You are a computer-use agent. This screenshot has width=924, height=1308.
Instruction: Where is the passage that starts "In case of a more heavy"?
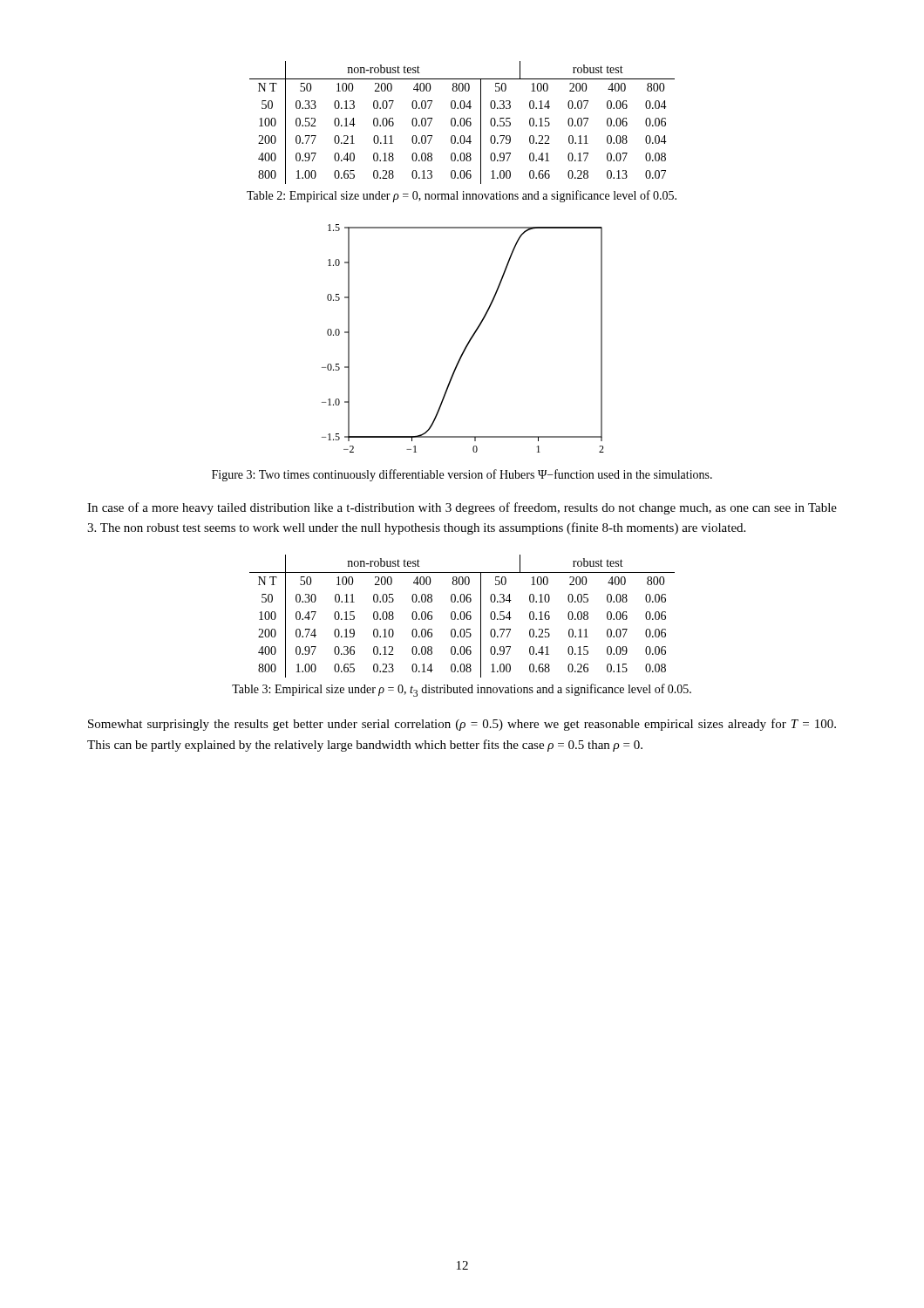(462, 518)
